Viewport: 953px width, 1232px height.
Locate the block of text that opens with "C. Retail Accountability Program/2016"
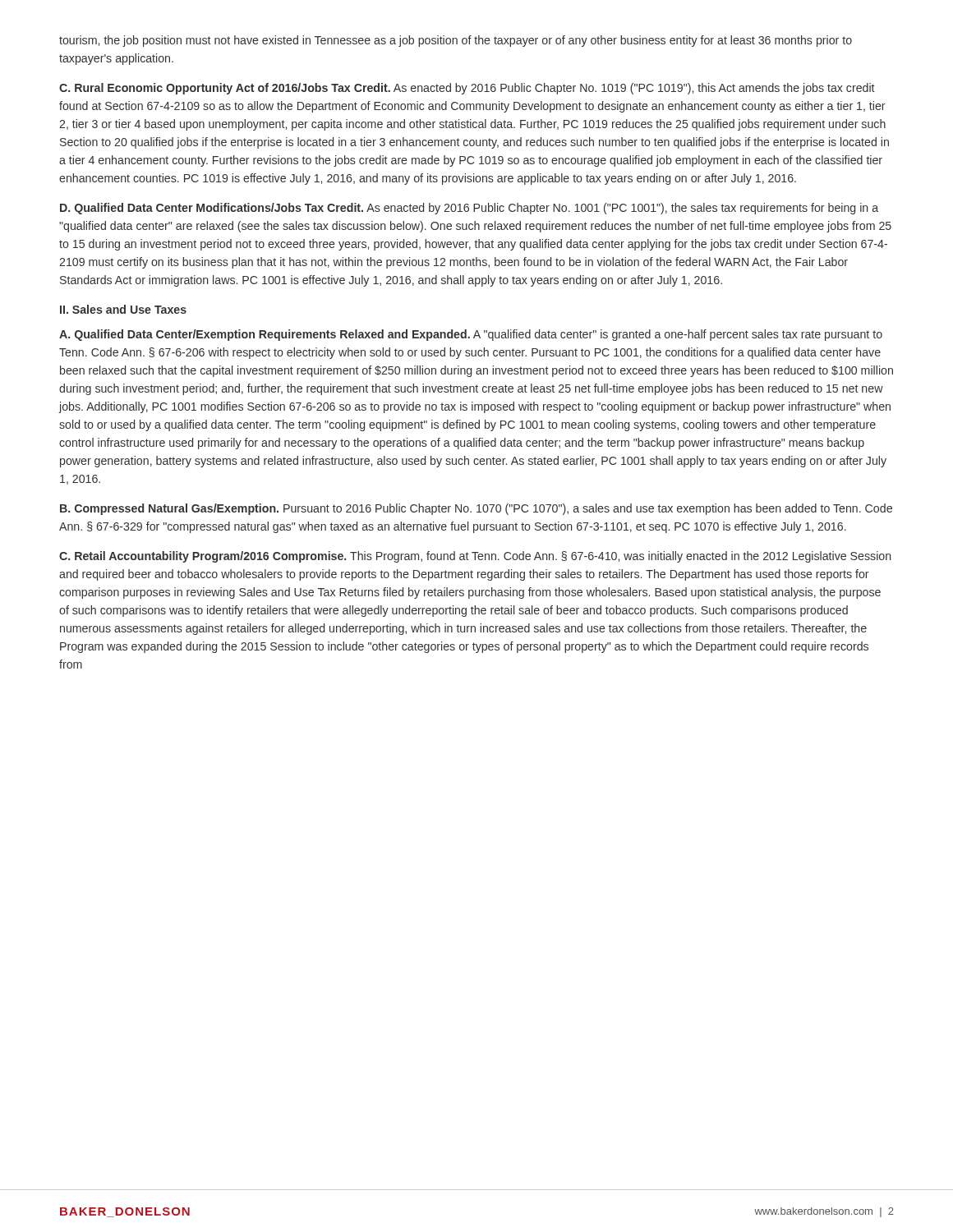point(476,610)
